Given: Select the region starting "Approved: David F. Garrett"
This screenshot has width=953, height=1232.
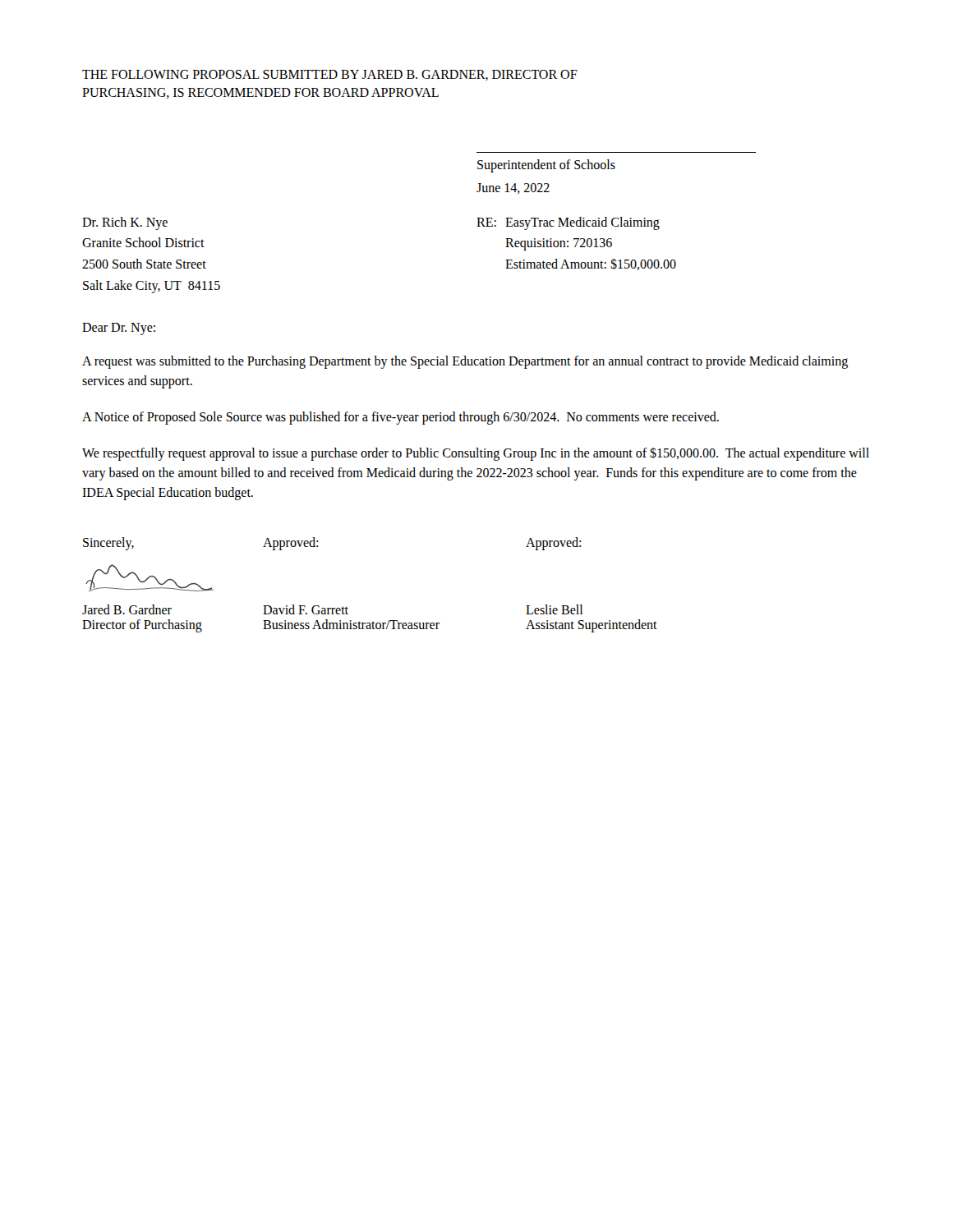Looking at the screenshot, I should coord(290,544).
